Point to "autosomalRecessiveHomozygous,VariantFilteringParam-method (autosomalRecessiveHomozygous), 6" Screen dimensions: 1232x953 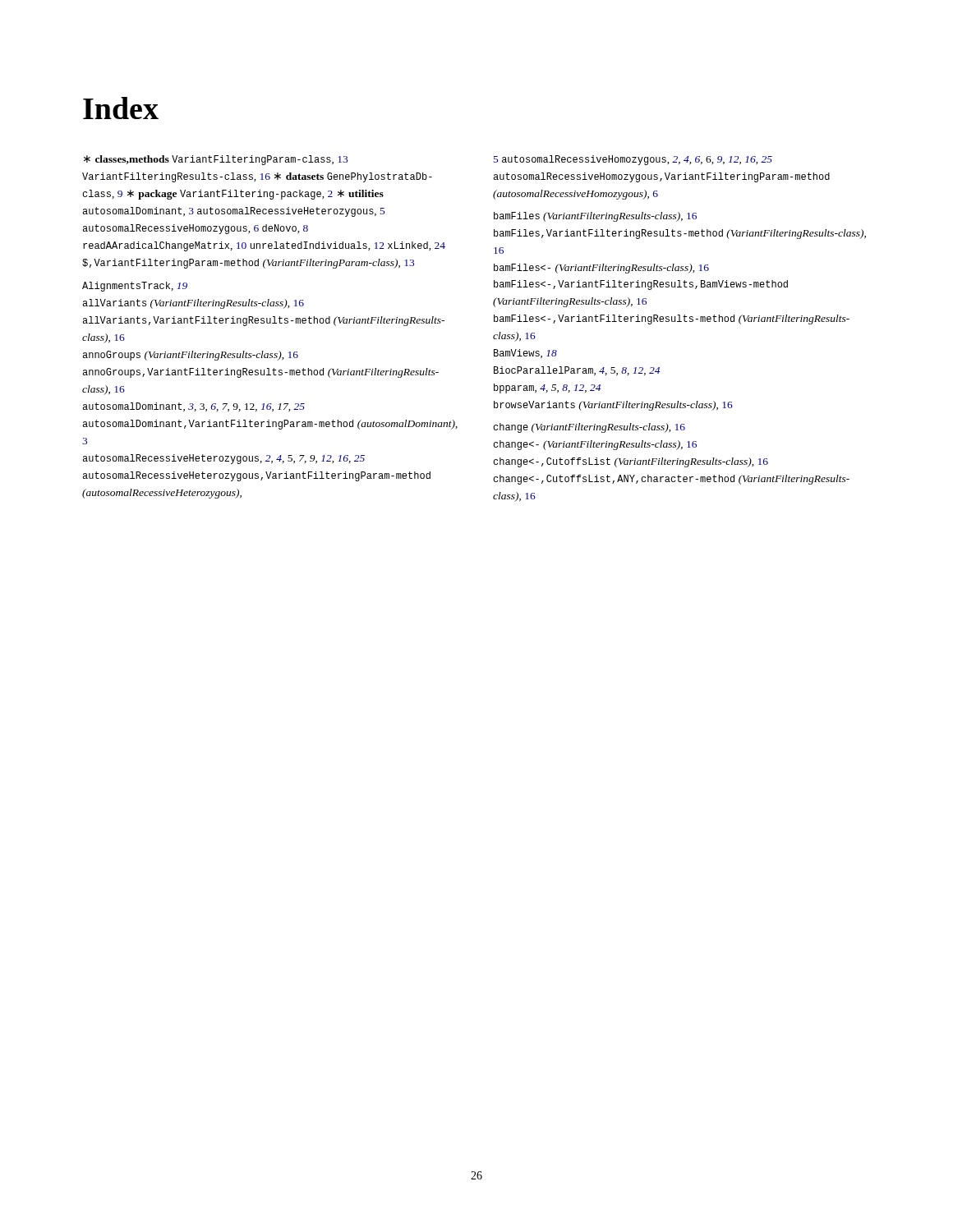click(662, 185)
